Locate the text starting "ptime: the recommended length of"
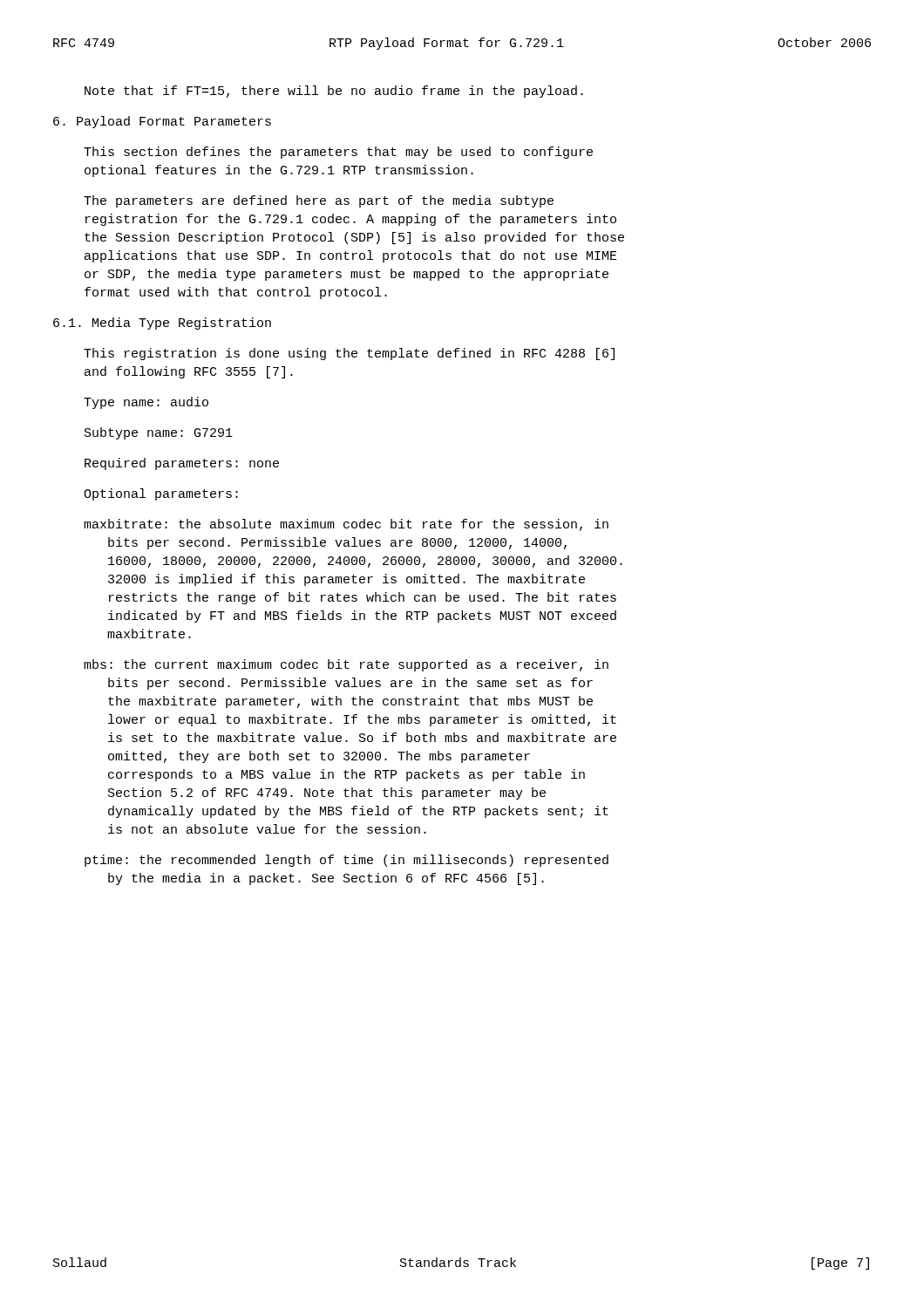 347,870
